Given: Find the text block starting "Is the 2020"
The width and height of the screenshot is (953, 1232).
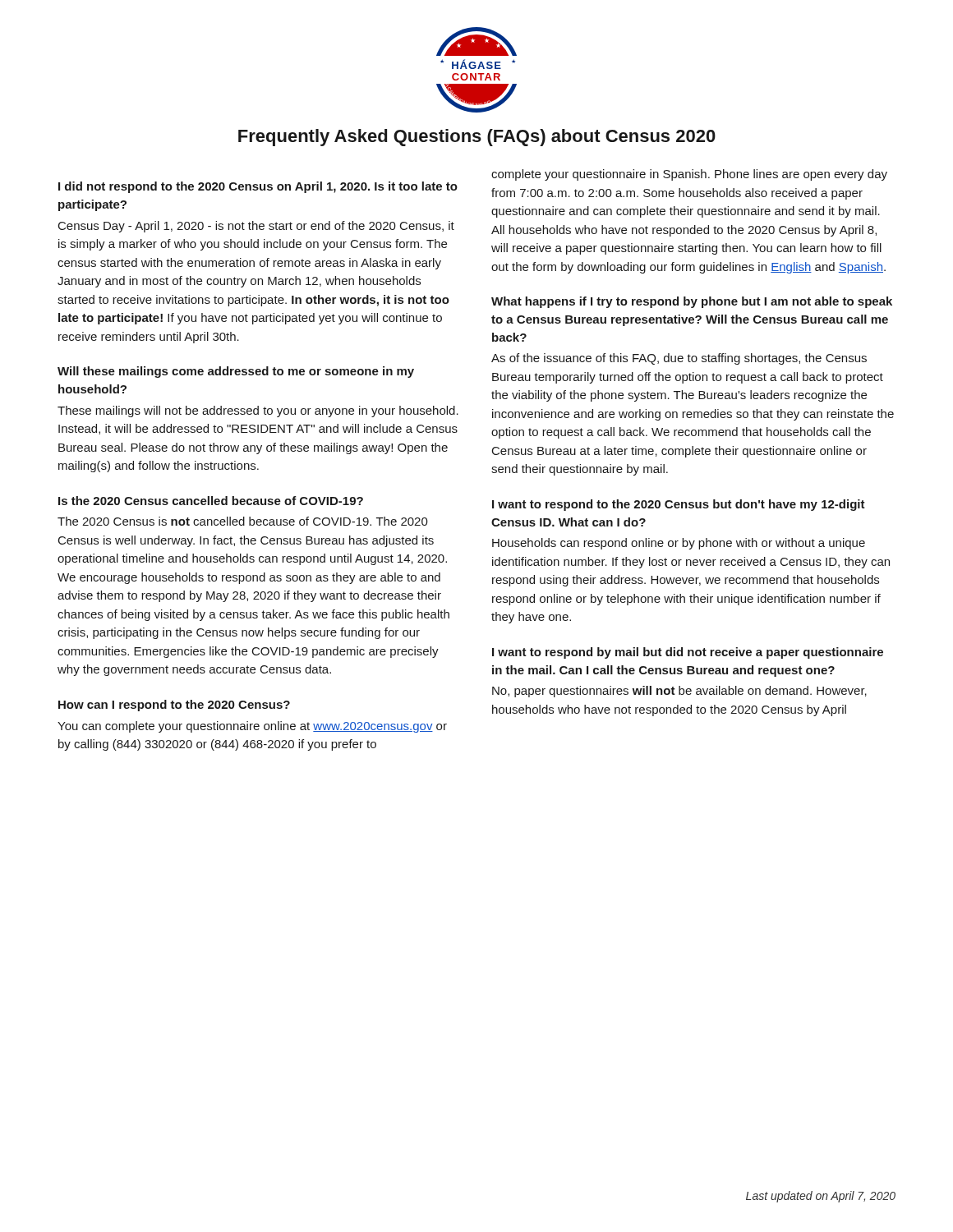Looking at the screenshot, I should tap(260, 585).
